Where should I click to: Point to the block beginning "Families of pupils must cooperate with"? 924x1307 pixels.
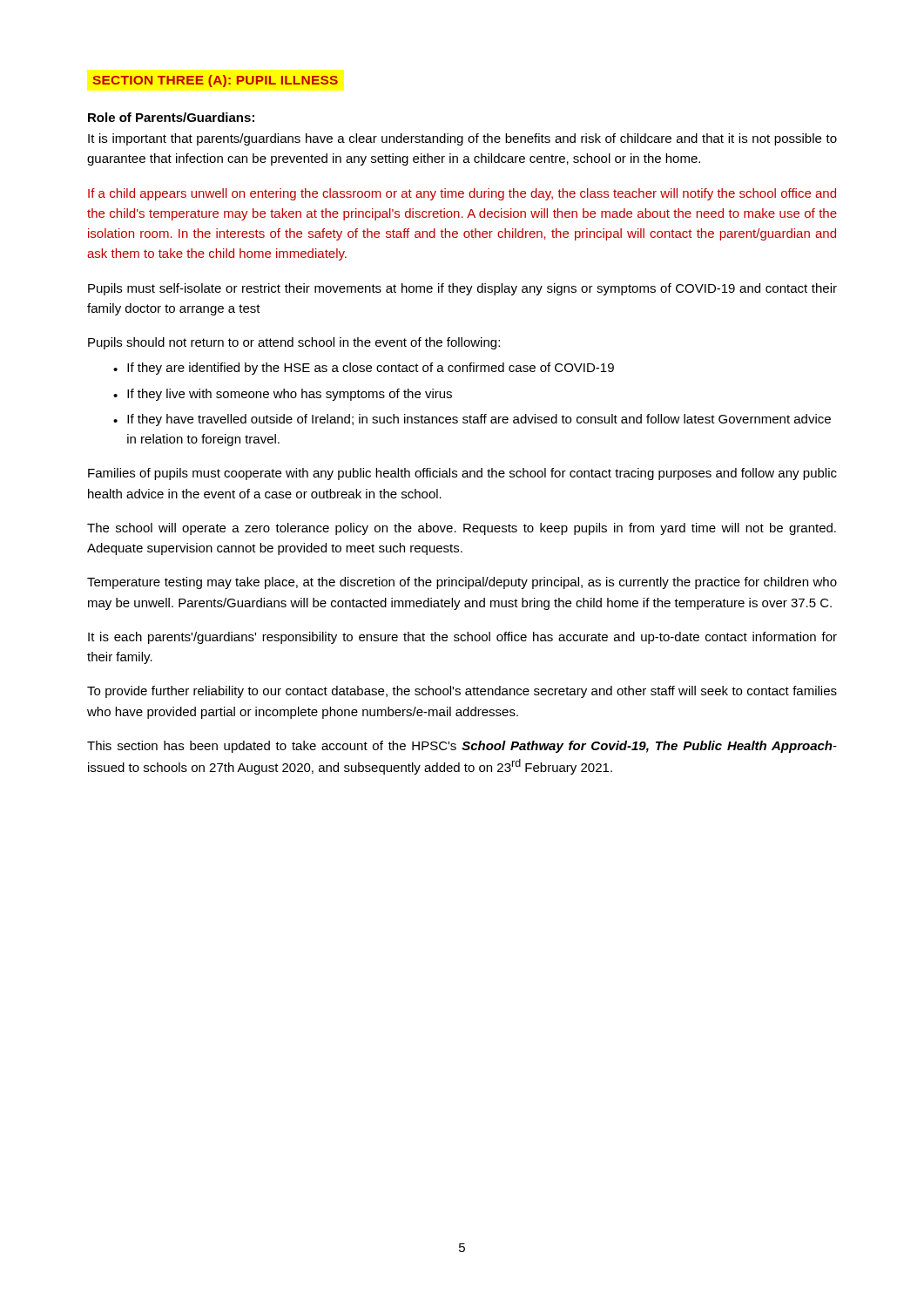tap(462, 483)
